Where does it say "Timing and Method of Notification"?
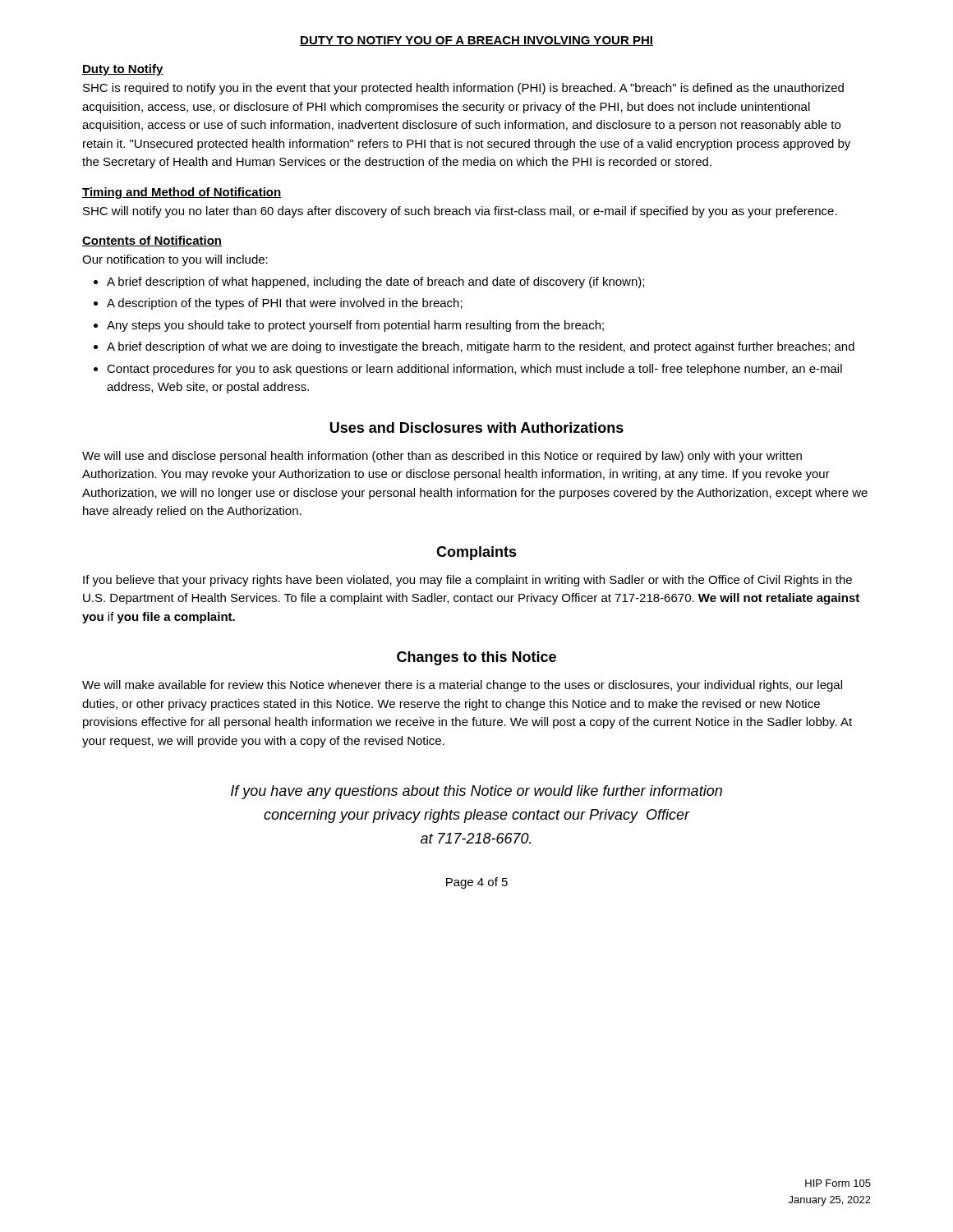Viewport: 953px width, 1232px height. click(x=182, y=191)
